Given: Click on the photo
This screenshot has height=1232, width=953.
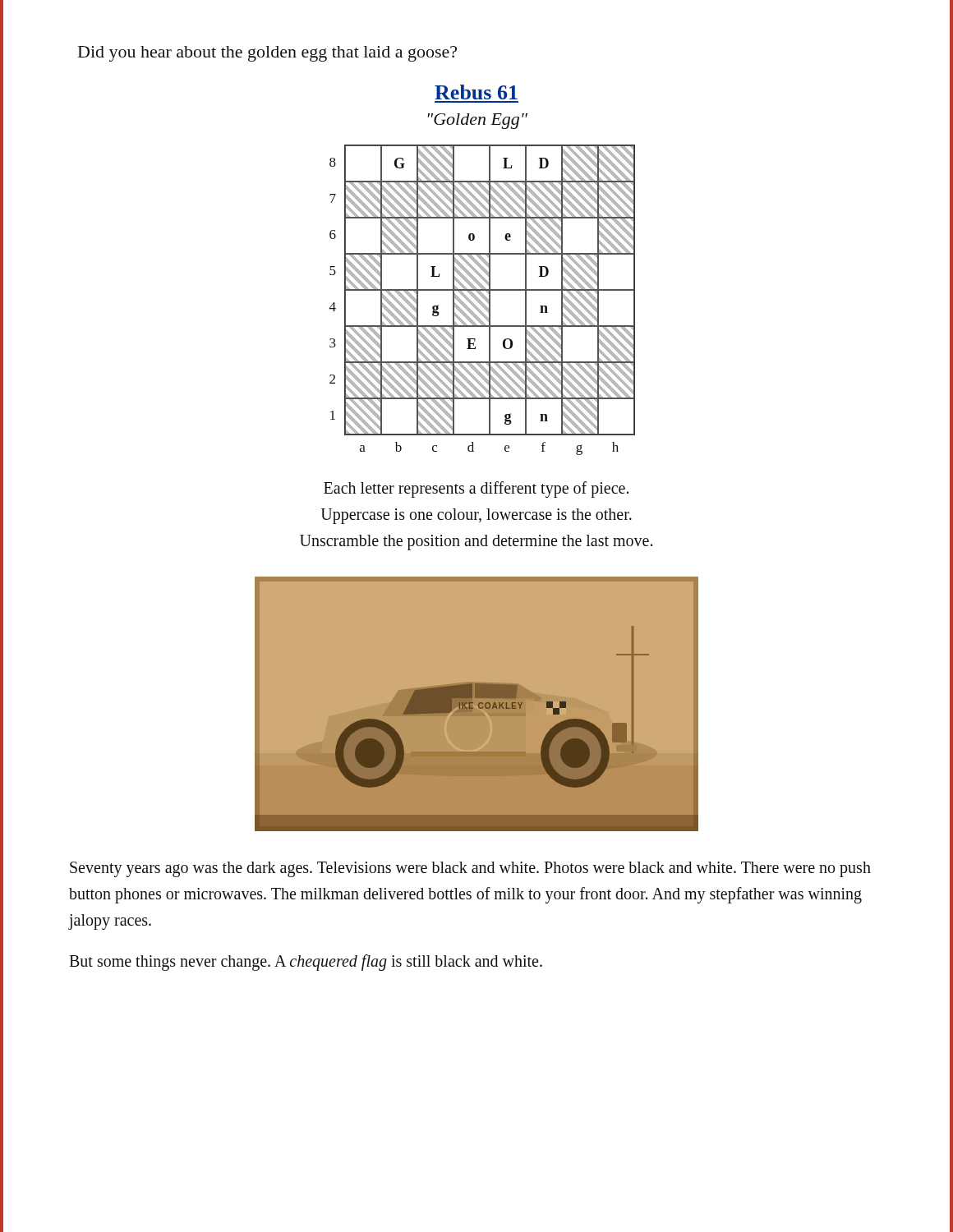Looking at the screenshot, I should [476, 704].
